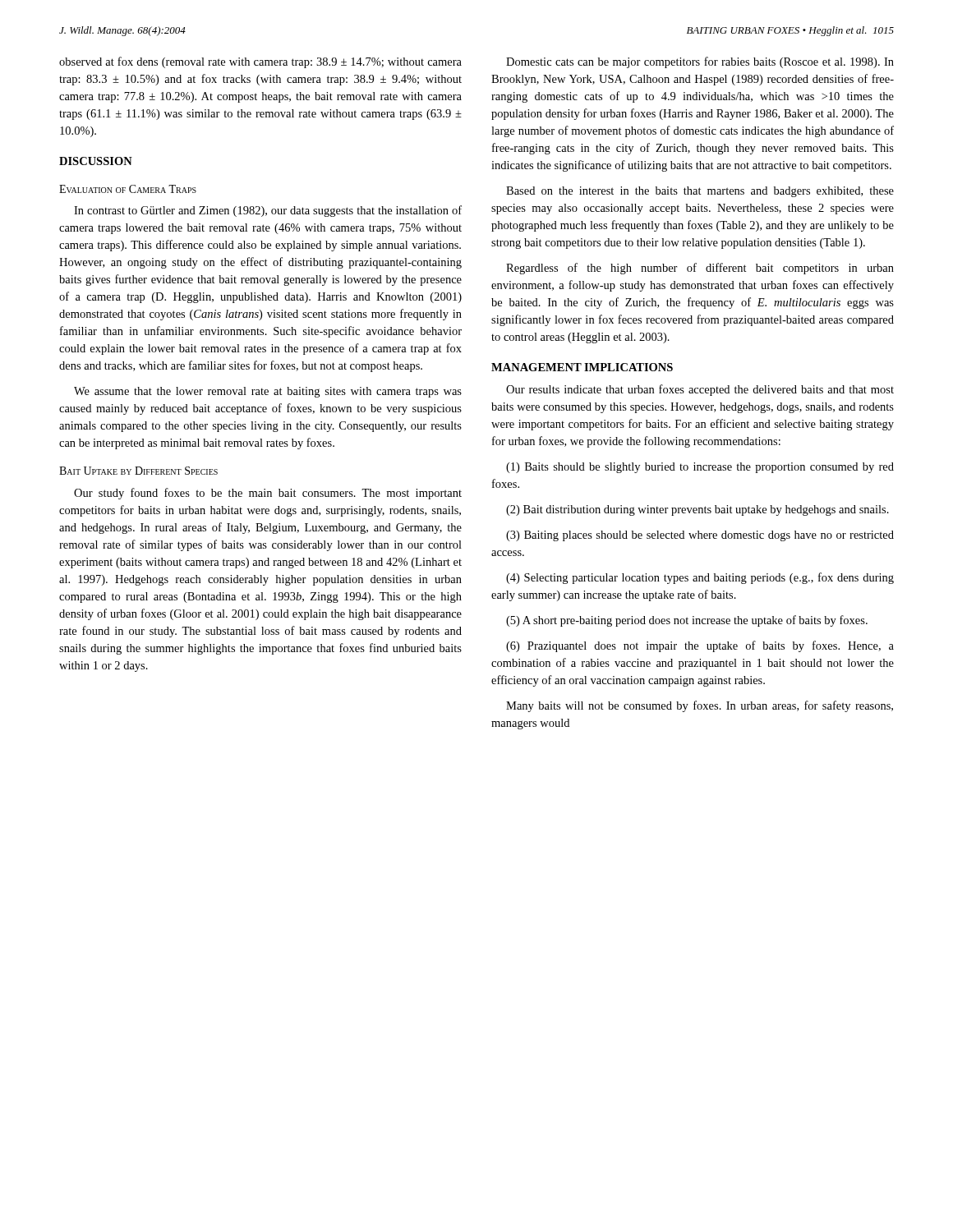Navigate to the block starting "Our study found foxes"

pyautogui.click(x=260, y=579)
